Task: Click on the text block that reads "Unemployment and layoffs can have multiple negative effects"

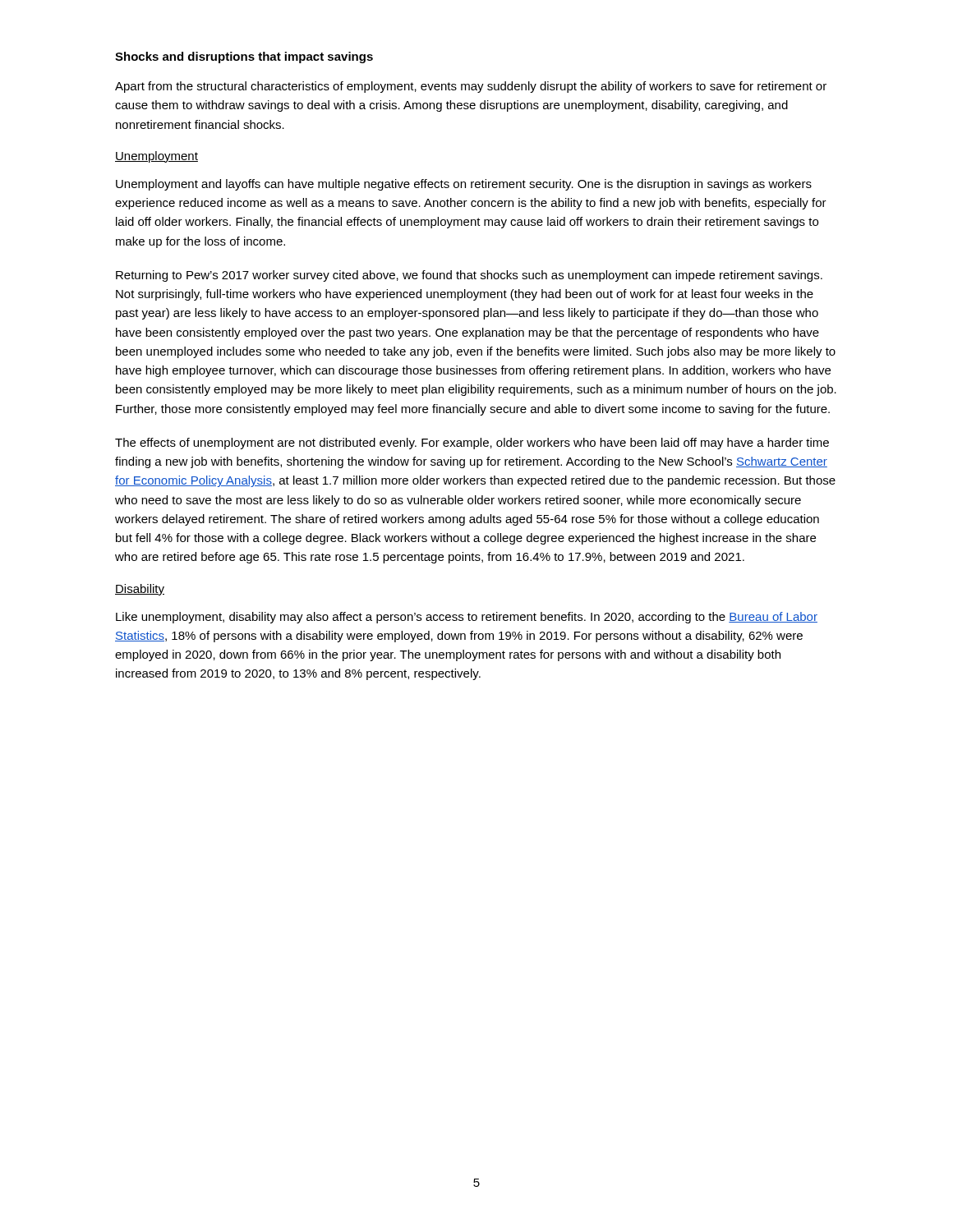Action: click(x=471, y=212)
